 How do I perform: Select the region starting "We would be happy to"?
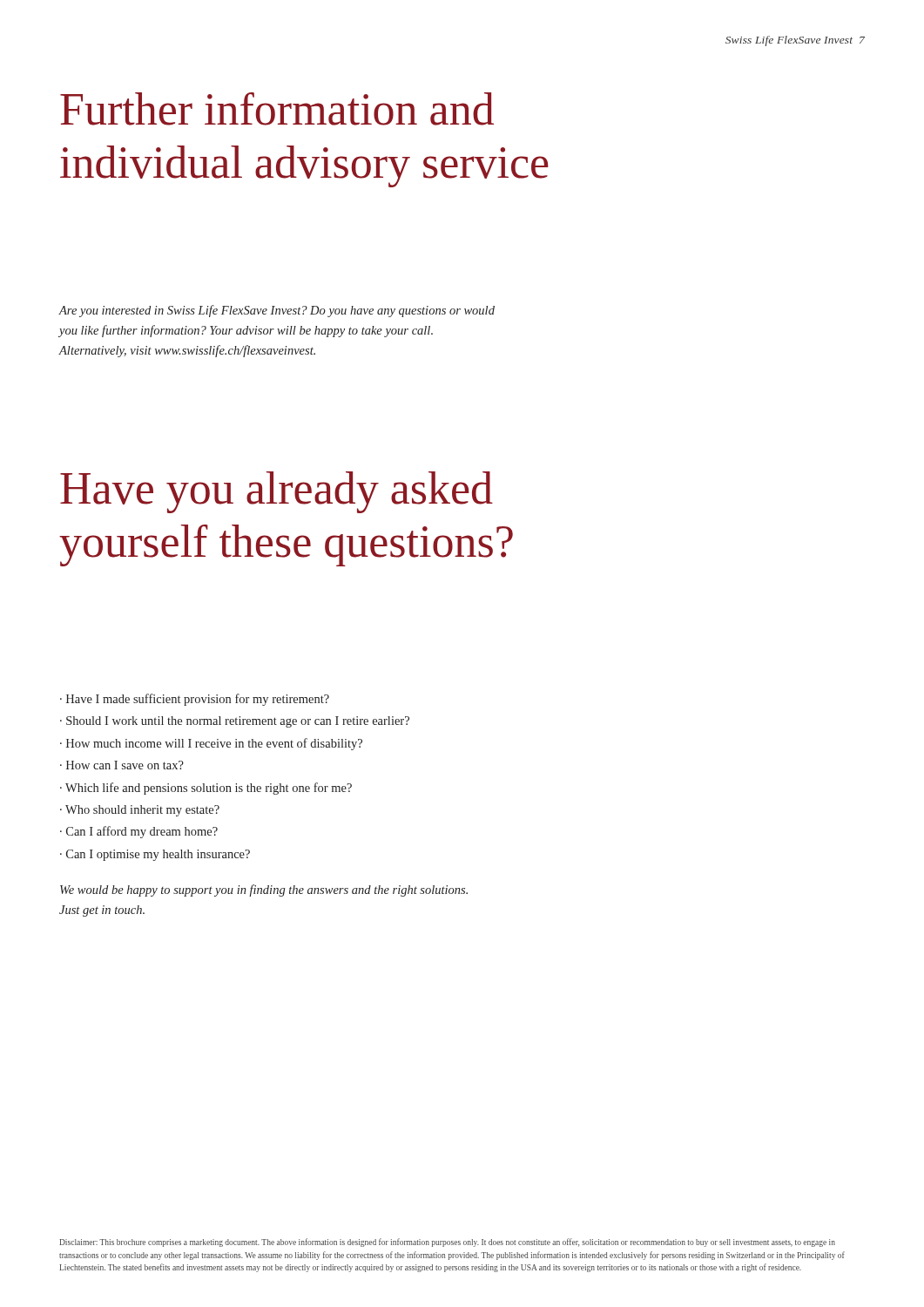coord(264,900)
